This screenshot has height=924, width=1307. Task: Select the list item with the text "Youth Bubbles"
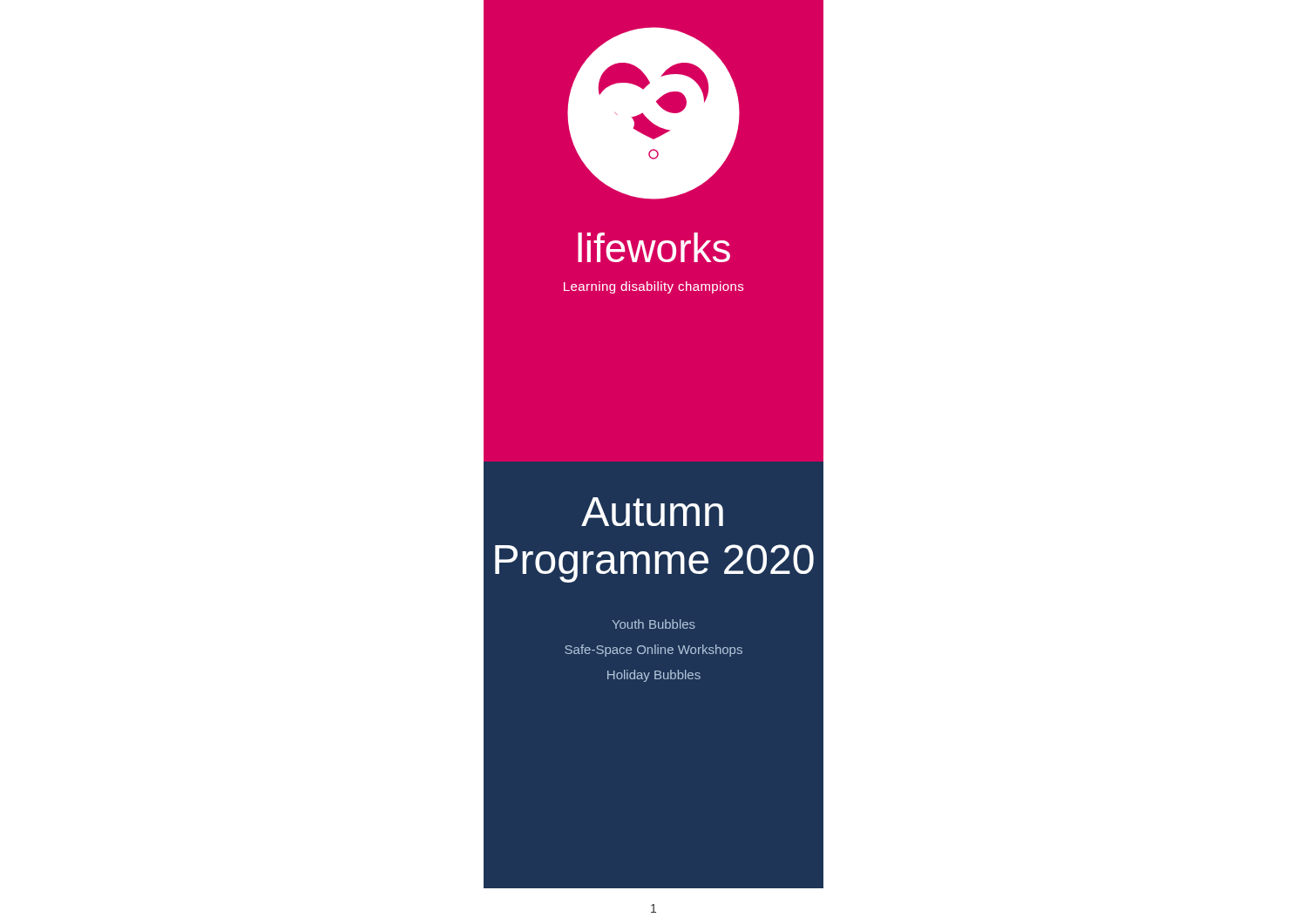click(x=654, y=624)
